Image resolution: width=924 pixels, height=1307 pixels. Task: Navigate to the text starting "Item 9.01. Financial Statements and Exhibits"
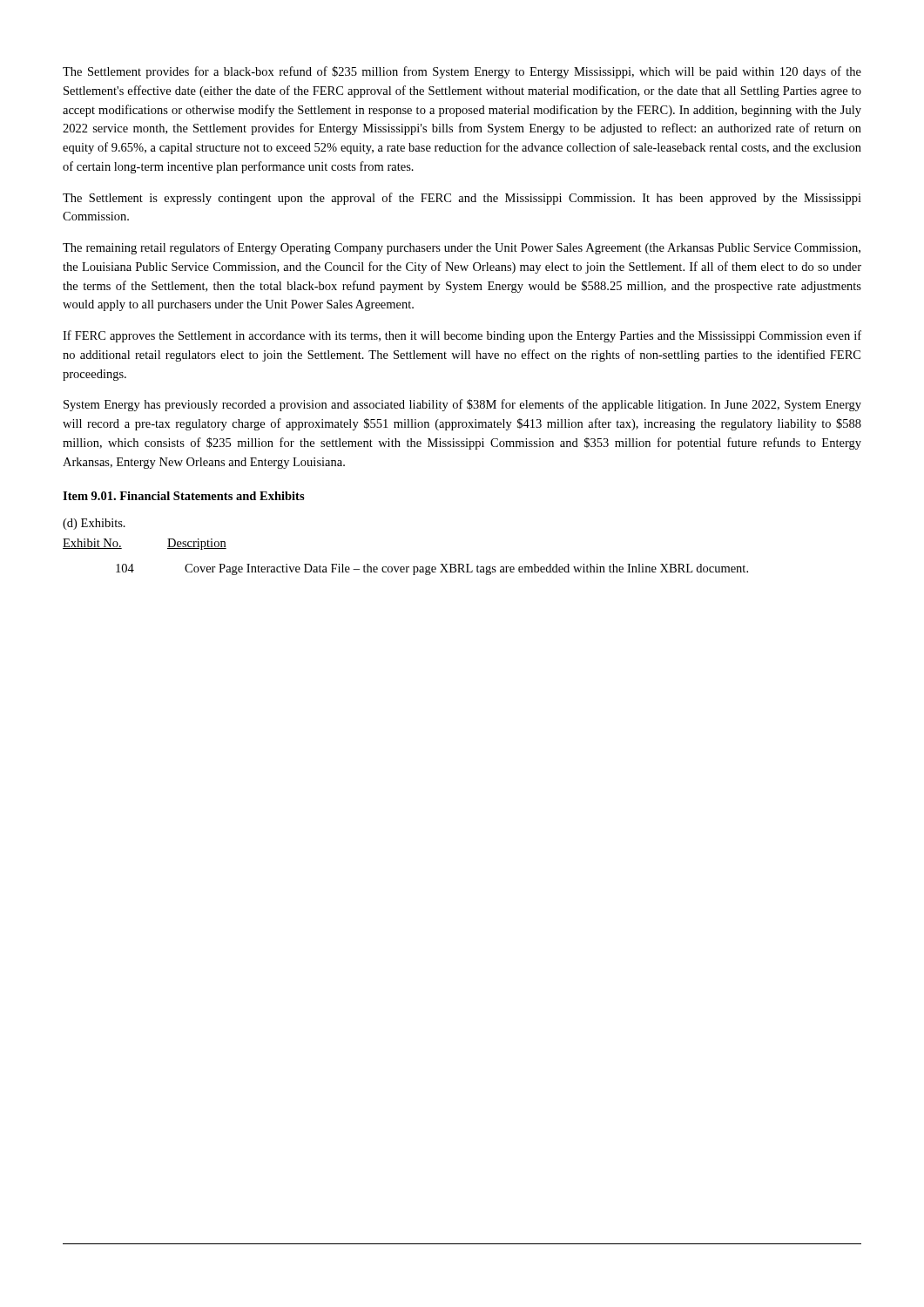coord(184,496)
